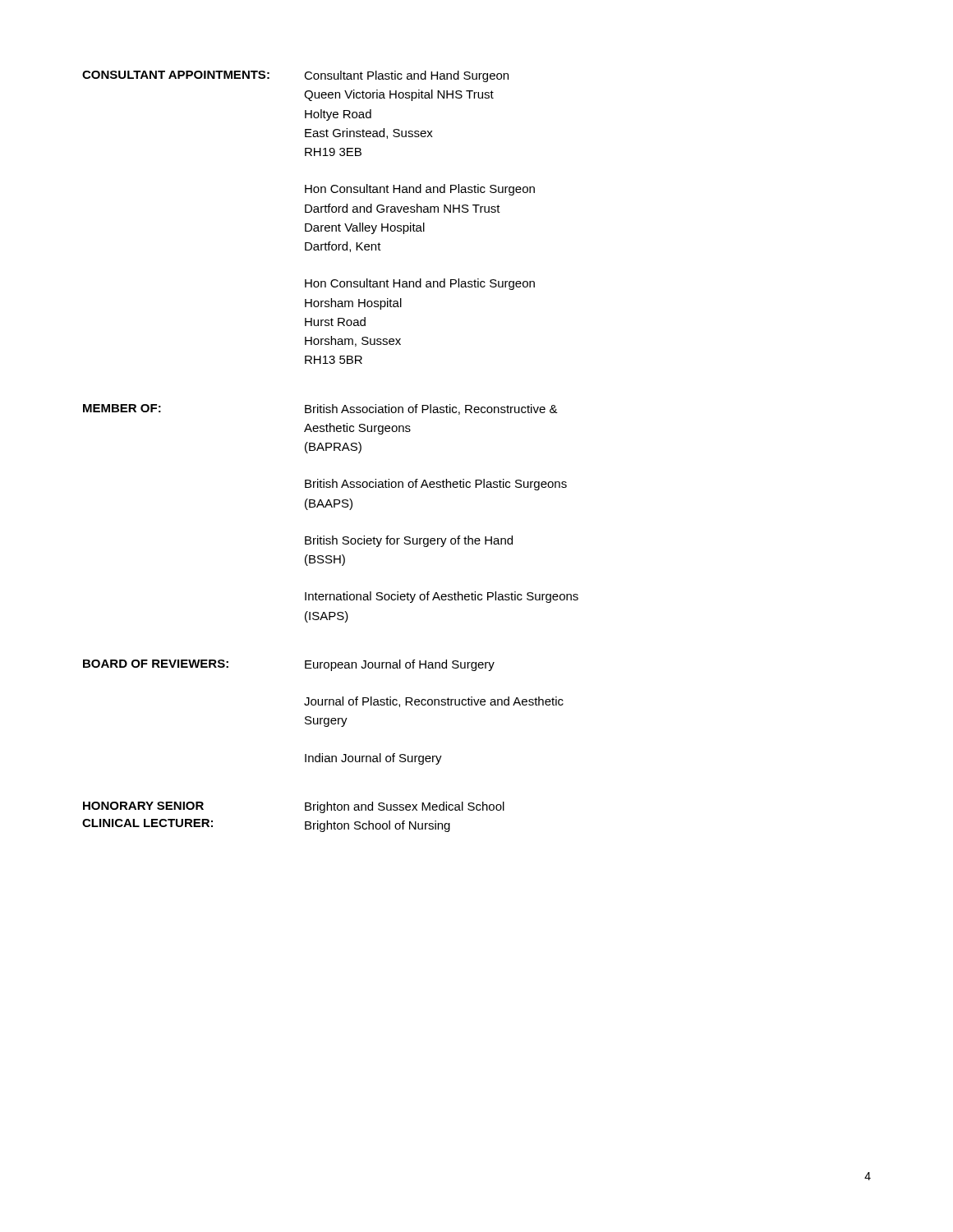This screenshot has width=953, height=1232.
Task: Find the block on this page that starts "British Association of Aesthetic Plastic Surgeons"
Action: point(436,493)
